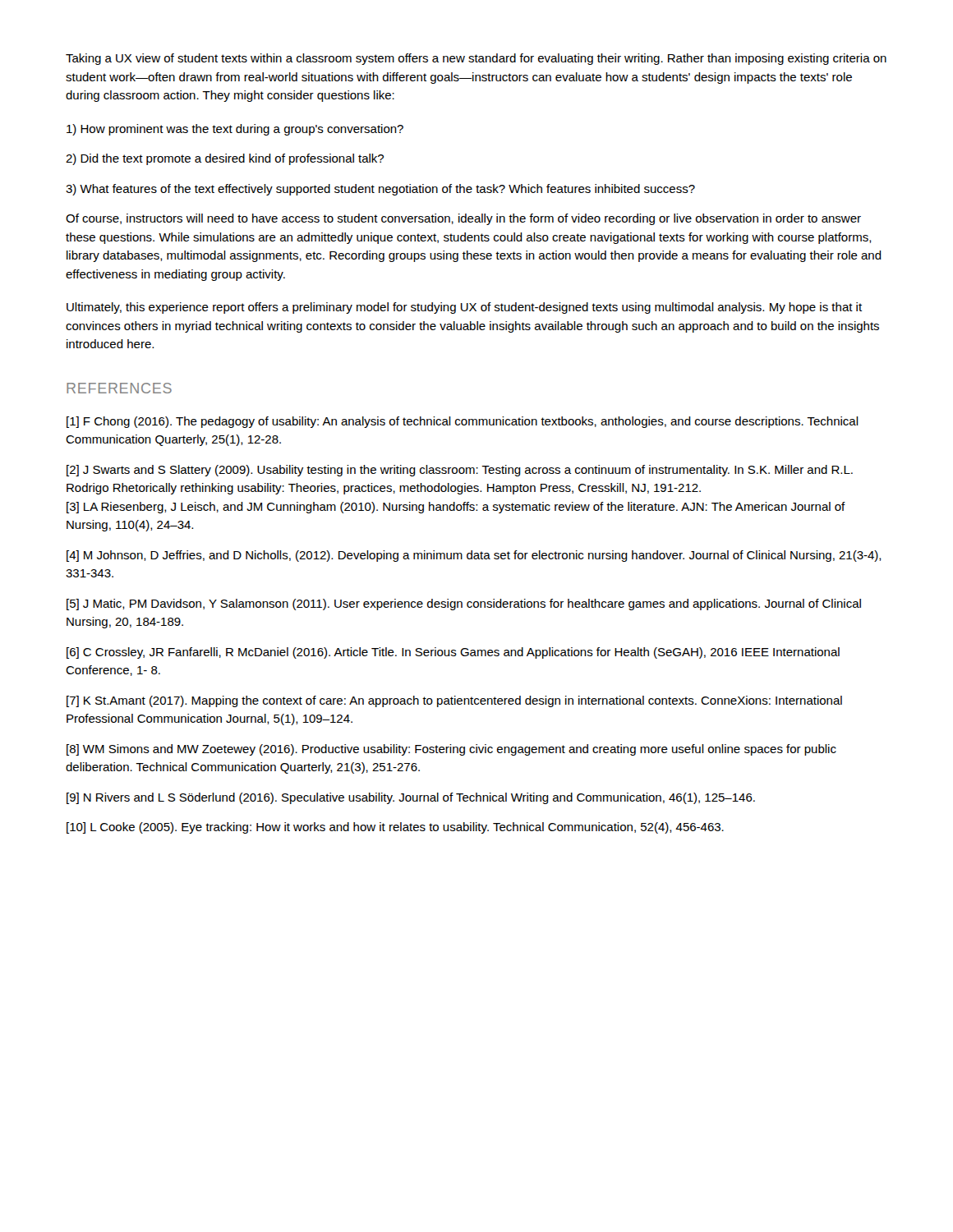Locate the list item that reads "[6] C Crossley, JR Fanfarelli, R"

453,661
